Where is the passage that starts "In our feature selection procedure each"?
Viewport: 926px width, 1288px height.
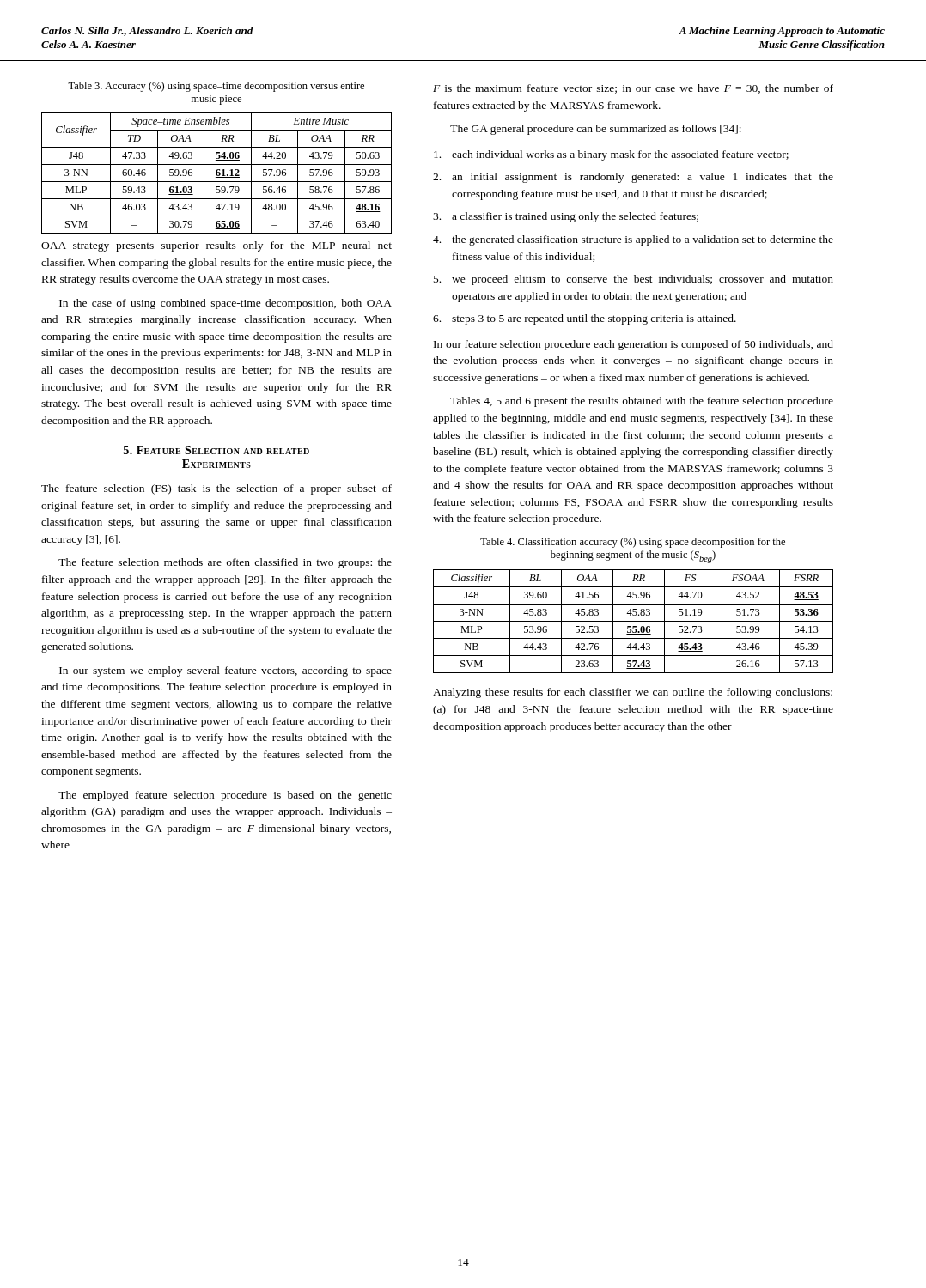(633, 431)
